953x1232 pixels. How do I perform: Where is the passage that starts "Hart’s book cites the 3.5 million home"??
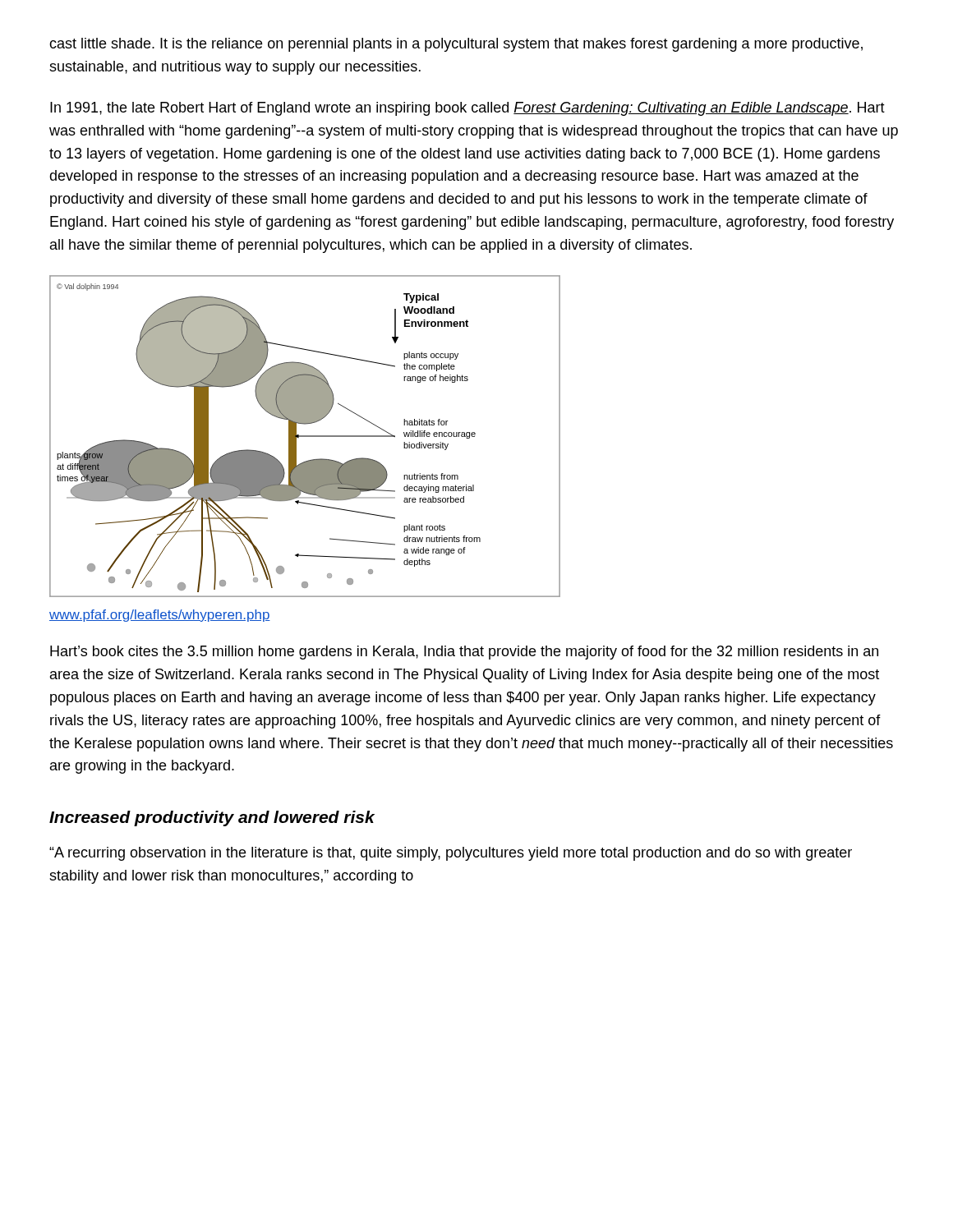471,709
